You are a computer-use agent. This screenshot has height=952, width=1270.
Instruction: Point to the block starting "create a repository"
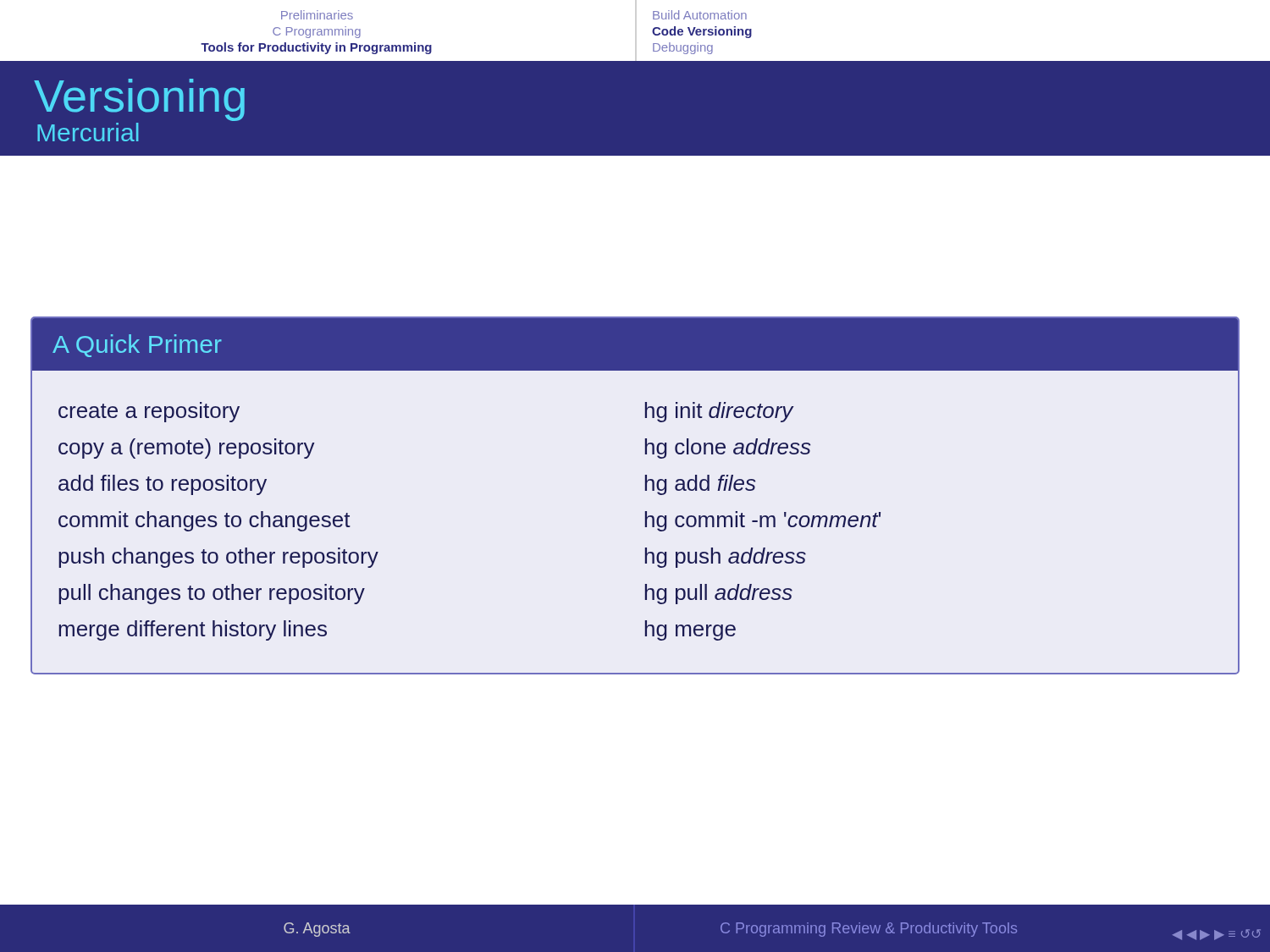(x=149, y=410)
